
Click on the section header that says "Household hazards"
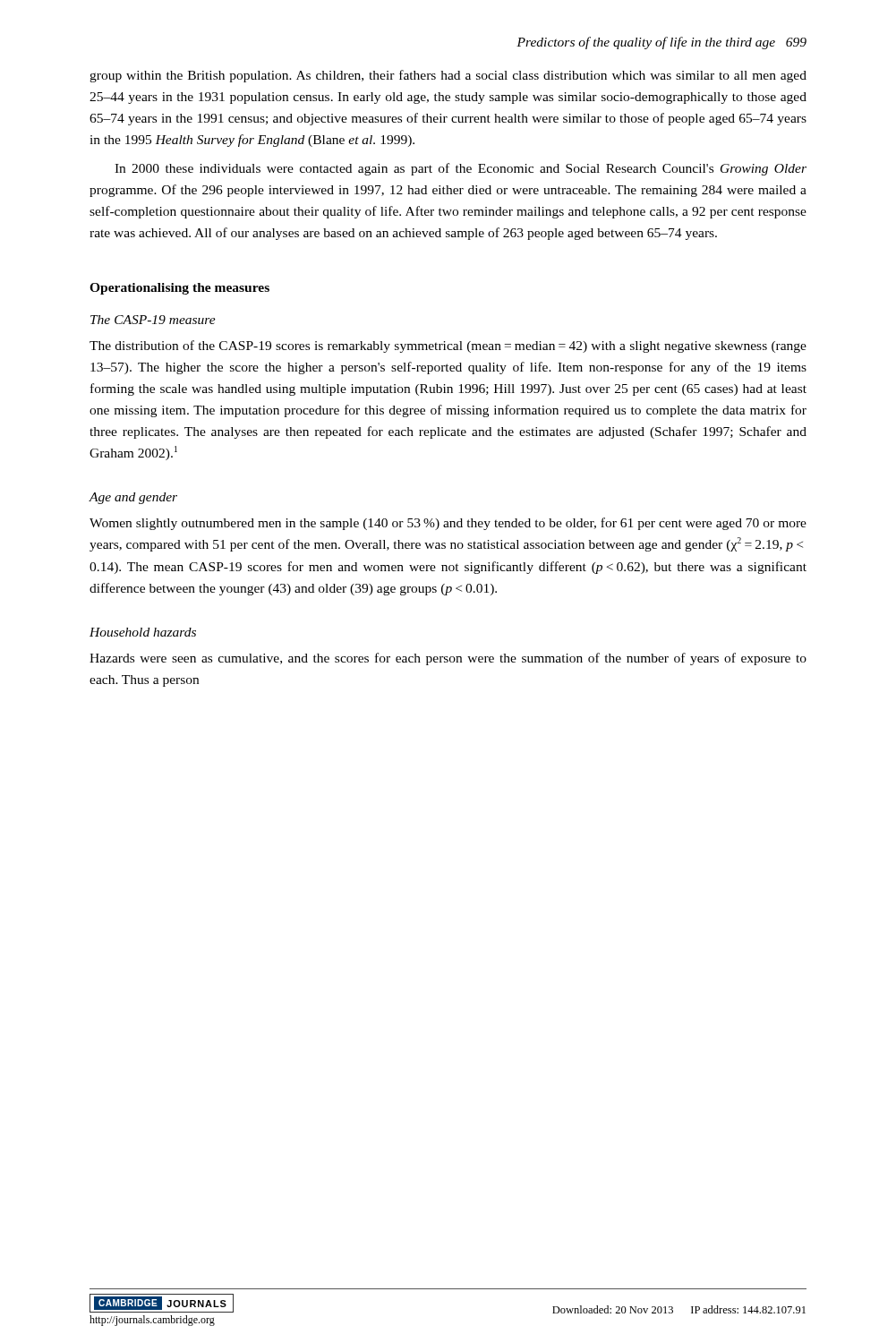(143, 631)
